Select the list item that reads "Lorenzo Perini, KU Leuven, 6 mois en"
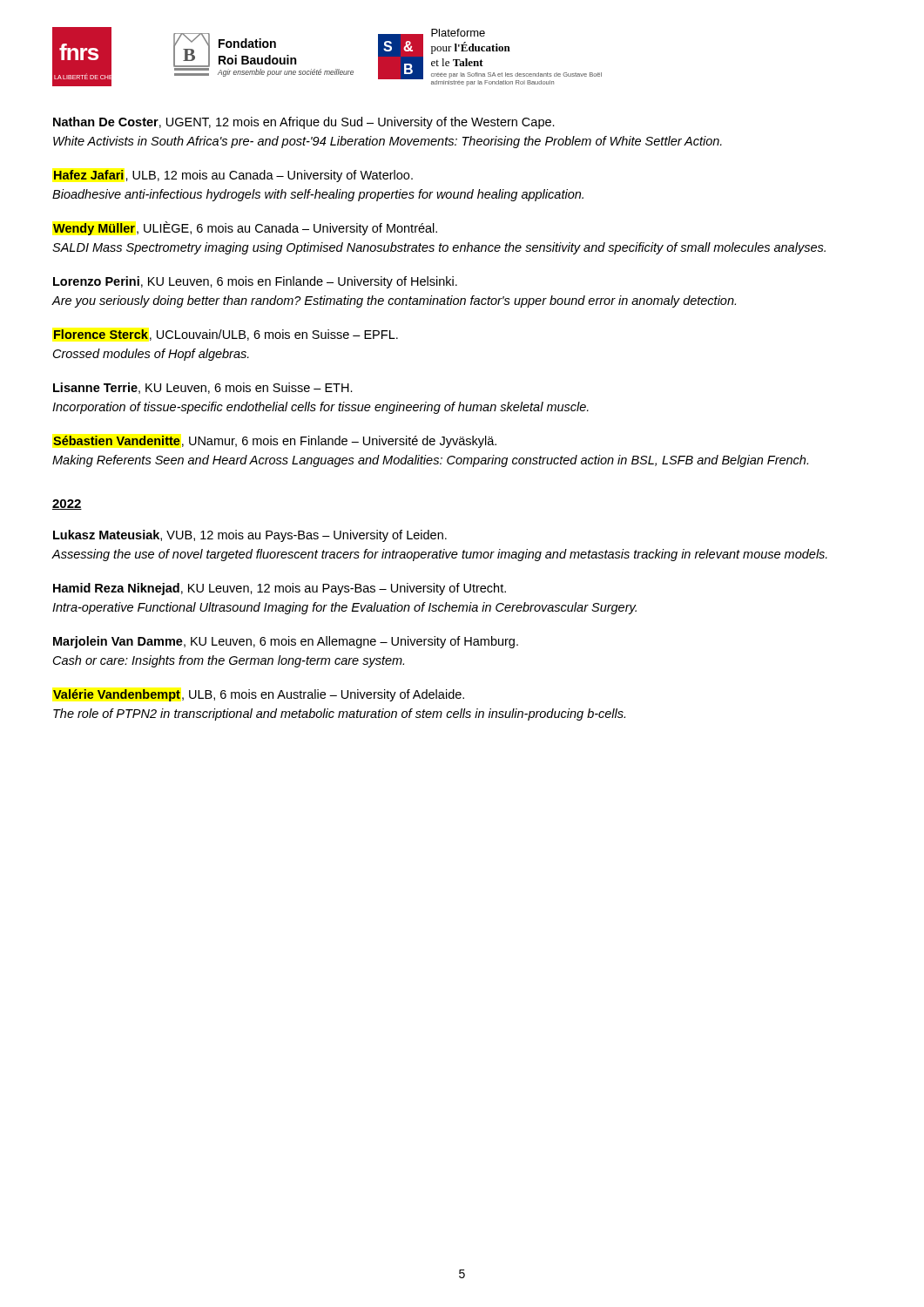Image resolution: width=924 pixels, height=1307 pixels. [462, 292]
